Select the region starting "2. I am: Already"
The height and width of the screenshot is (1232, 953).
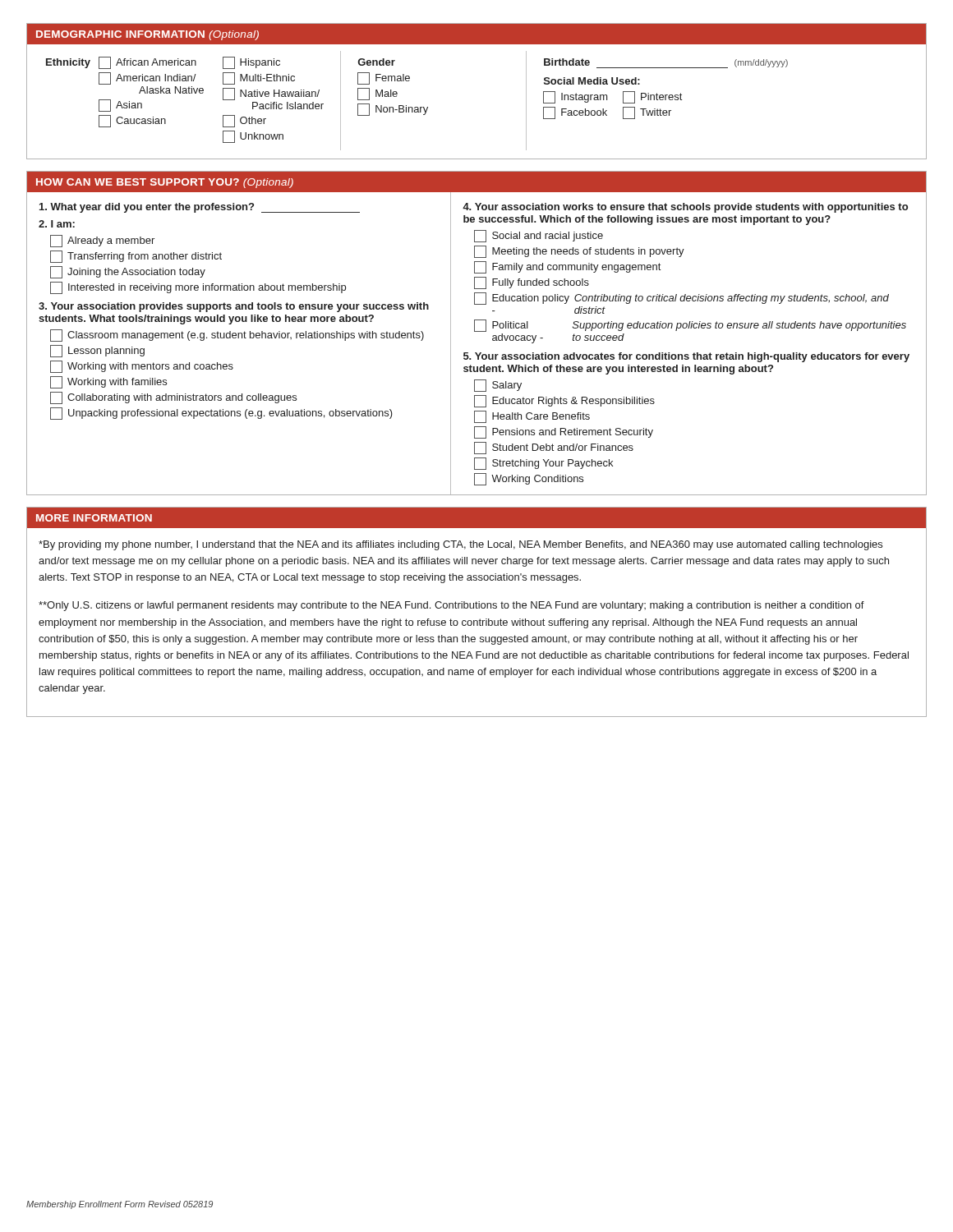(57, 224)
